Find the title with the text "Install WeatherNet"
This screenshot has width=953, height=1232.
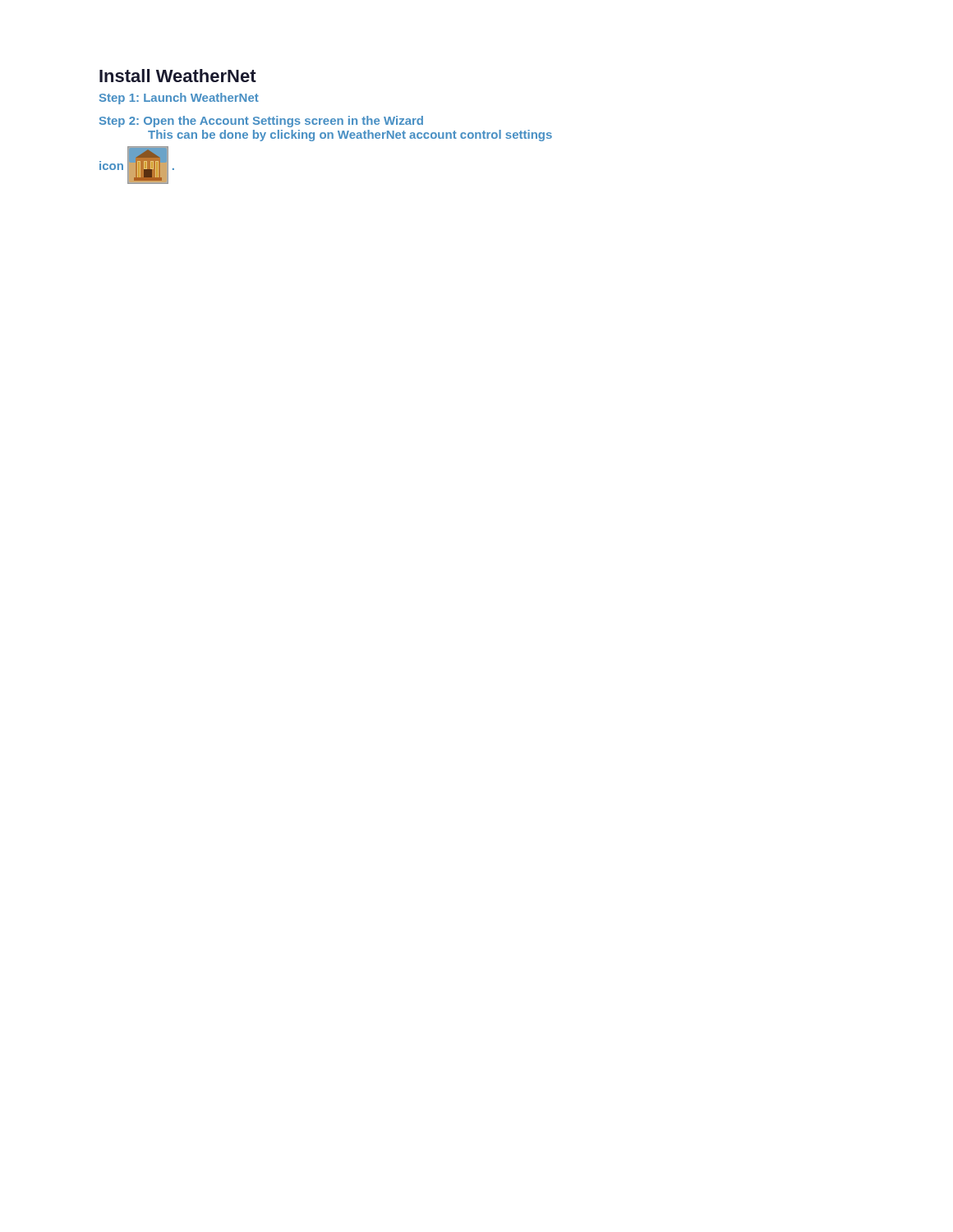pos(177,76)
